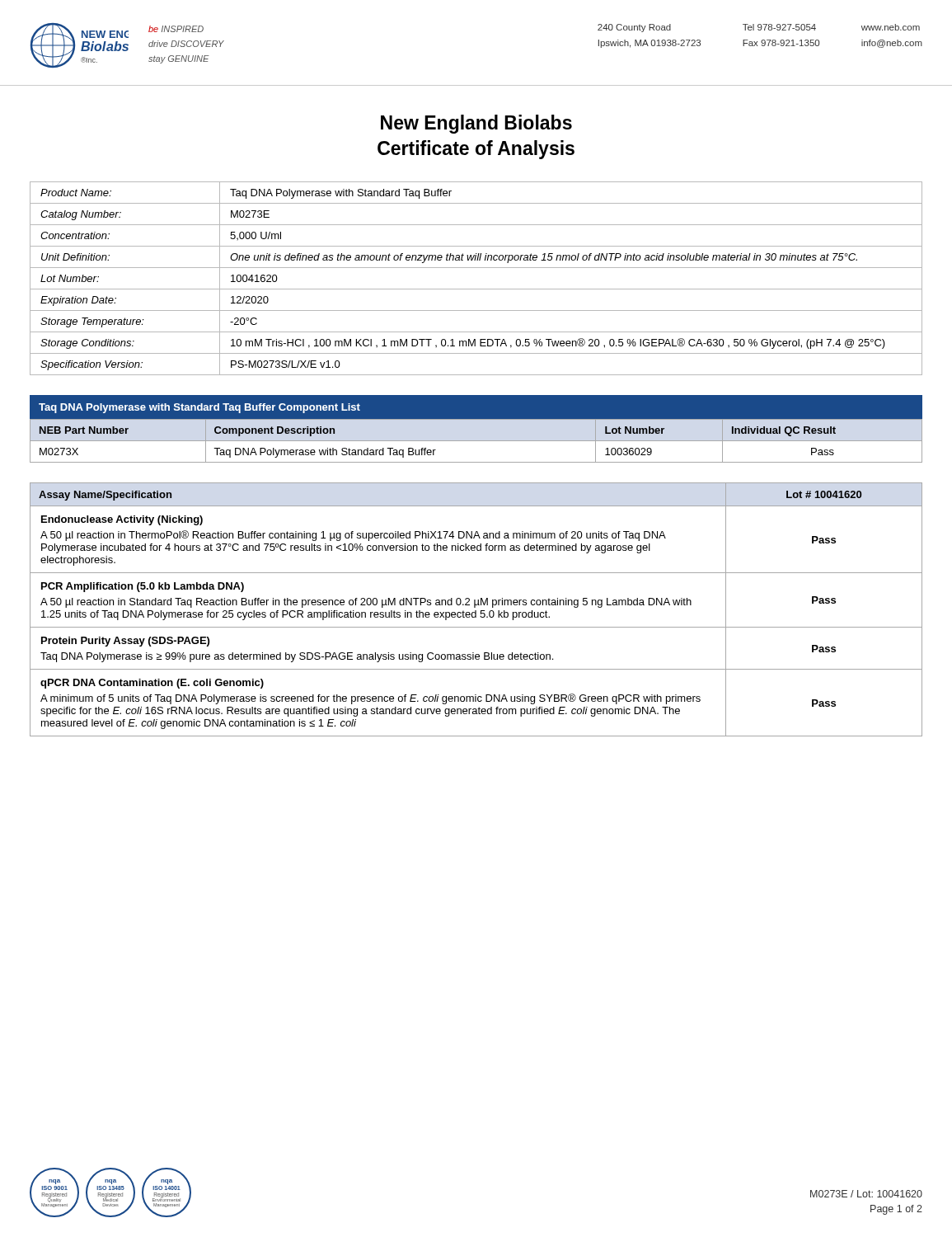Click on the table containing "Assay Name/Specification"
This screenshot has width=952, height=1237.
pyautogui.click(x=476, y=610)
